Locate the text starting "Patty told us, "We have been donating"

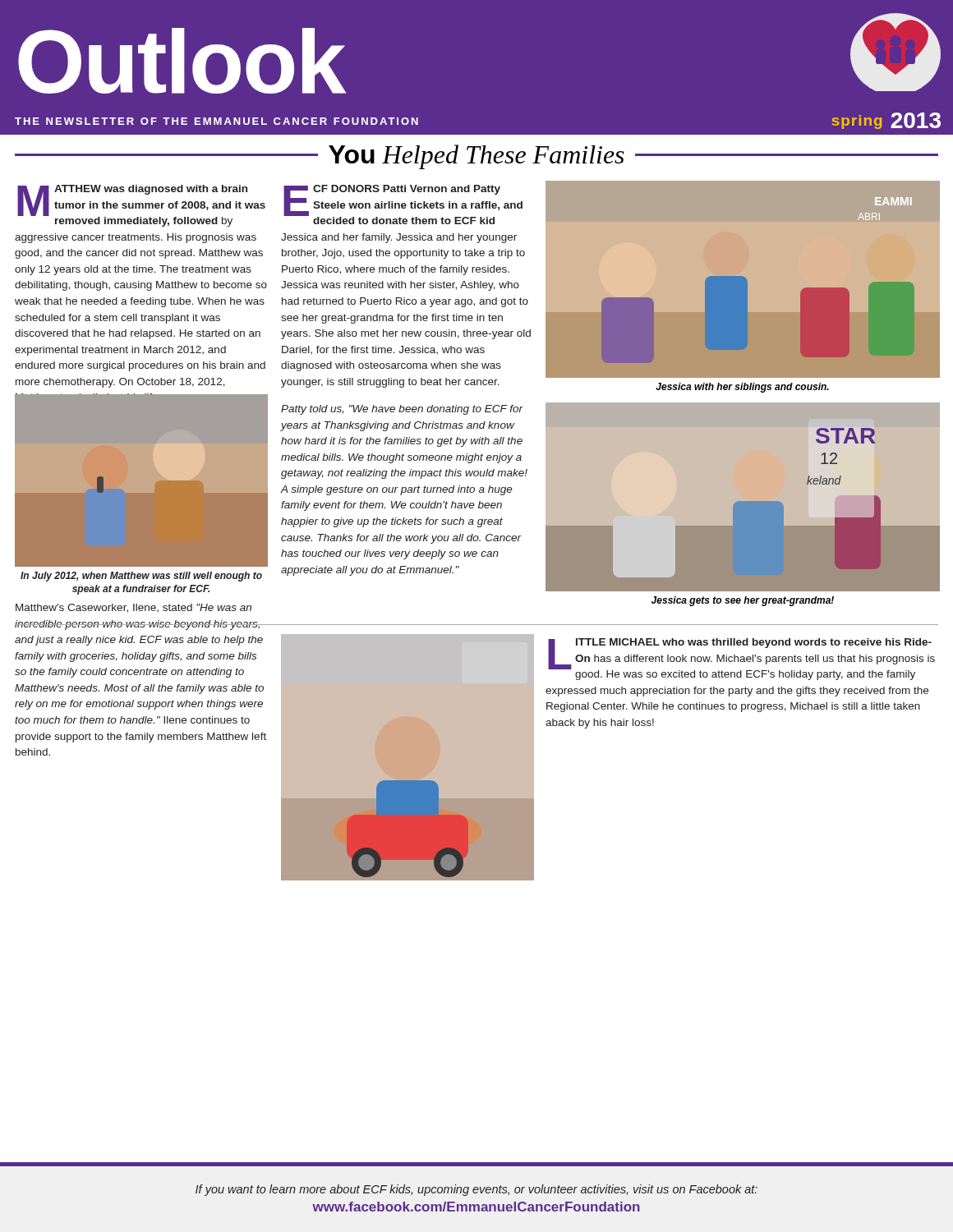click(x=407, y=489)
